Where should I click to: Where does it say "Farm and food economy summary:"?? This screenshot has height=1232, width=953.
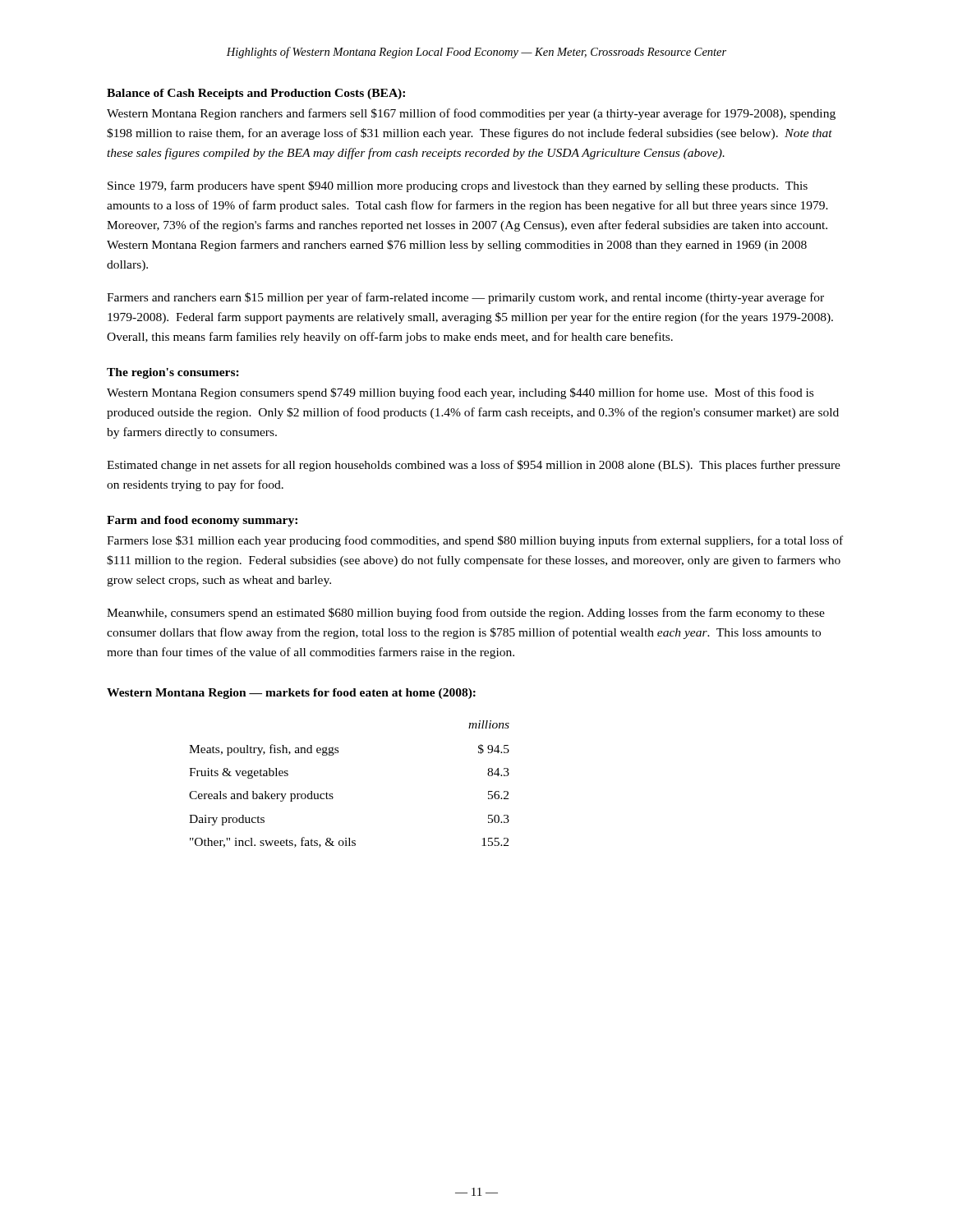[203, 520]
